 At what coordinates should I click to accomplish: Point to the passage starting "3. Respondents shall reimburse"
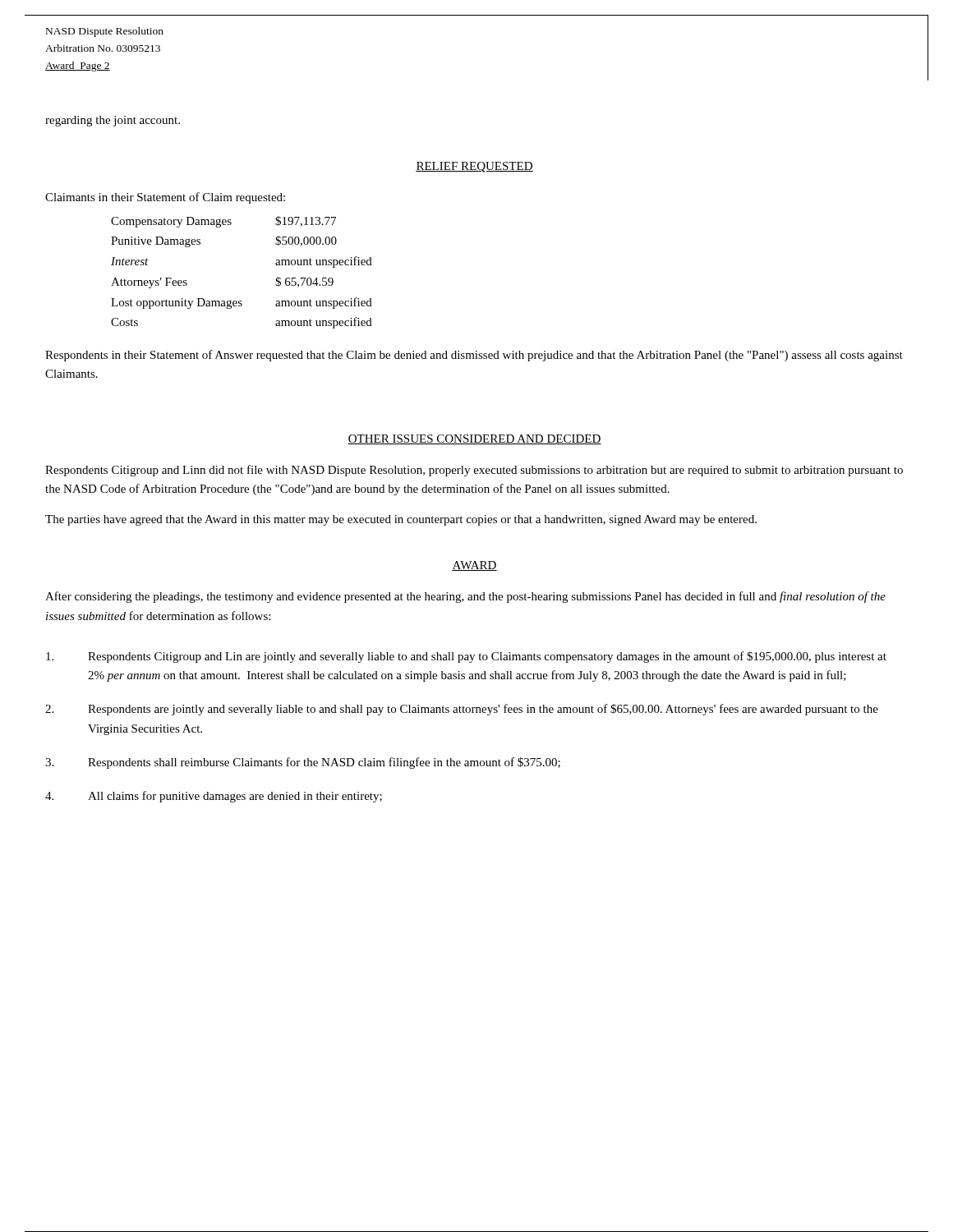pos(474,763)
